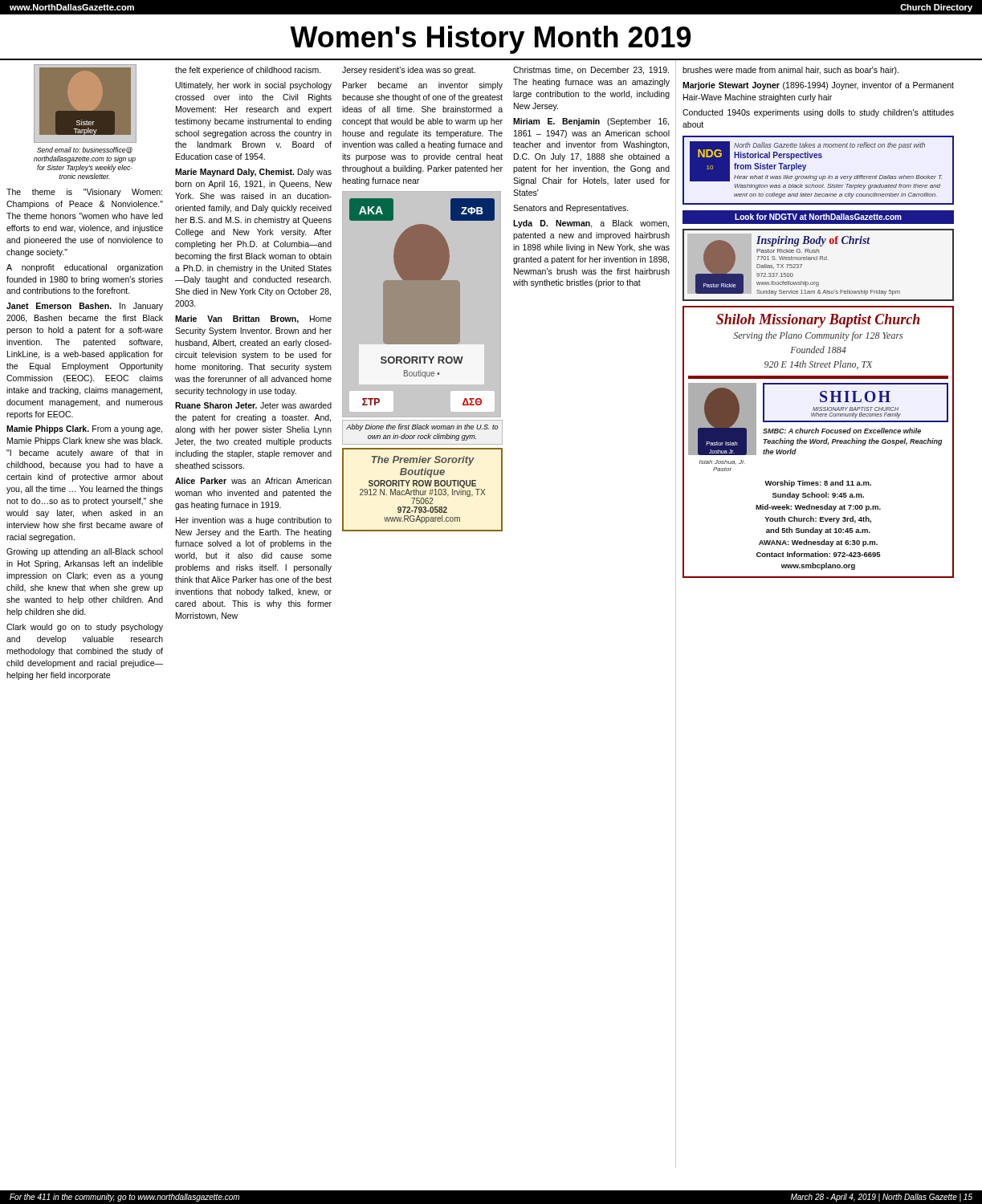Navigate to the block starting "Christmas time, on December"
Image resolution: width=982 pixels, height=1204 pixels.
point(591,177)
